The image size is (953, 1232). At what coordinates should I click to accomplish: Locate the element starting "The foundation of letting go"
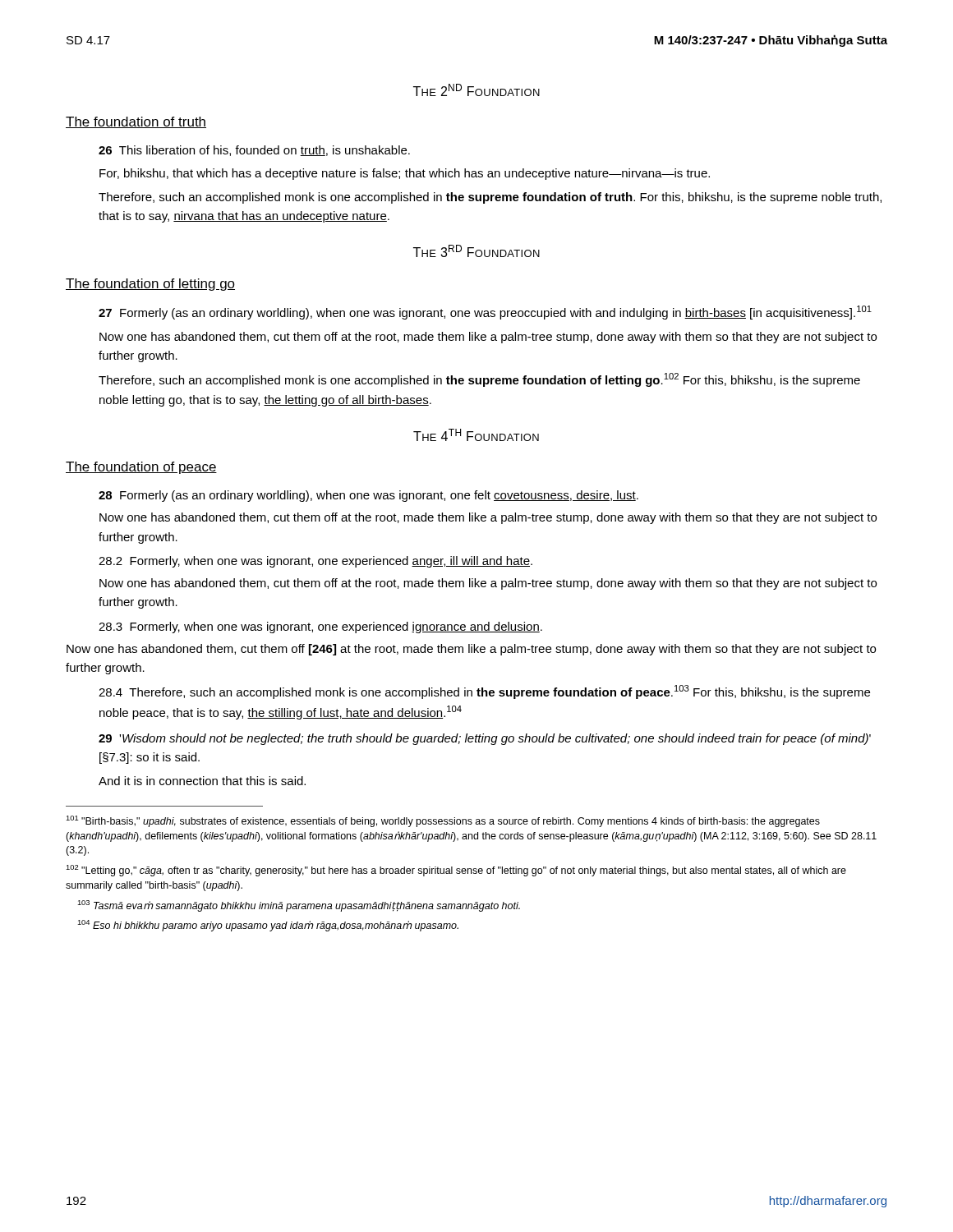[x=150, y=283]
